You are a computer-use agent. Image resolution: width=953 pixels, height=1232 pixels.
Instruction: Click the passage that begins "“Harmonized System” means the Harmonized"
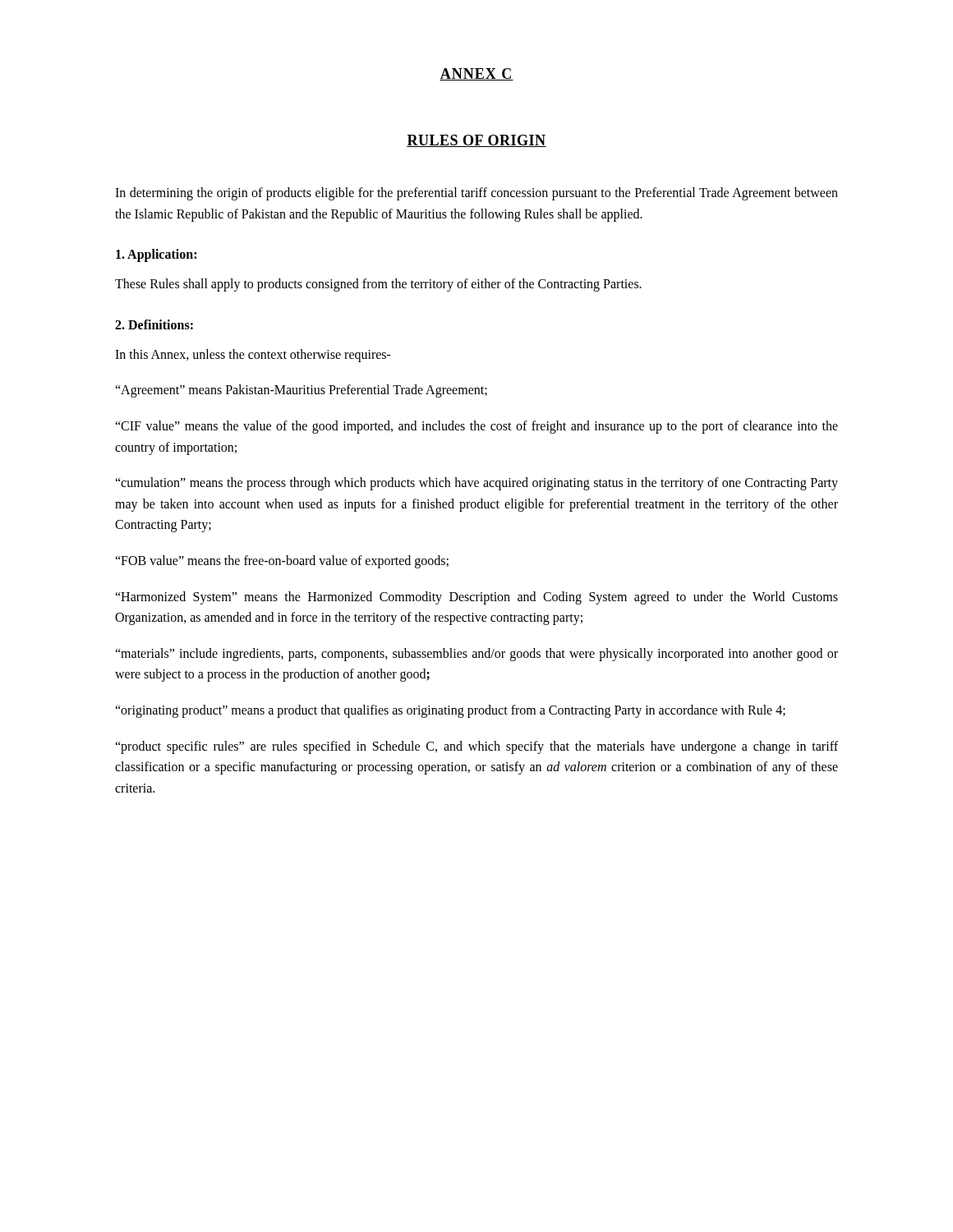pos(476,607)
